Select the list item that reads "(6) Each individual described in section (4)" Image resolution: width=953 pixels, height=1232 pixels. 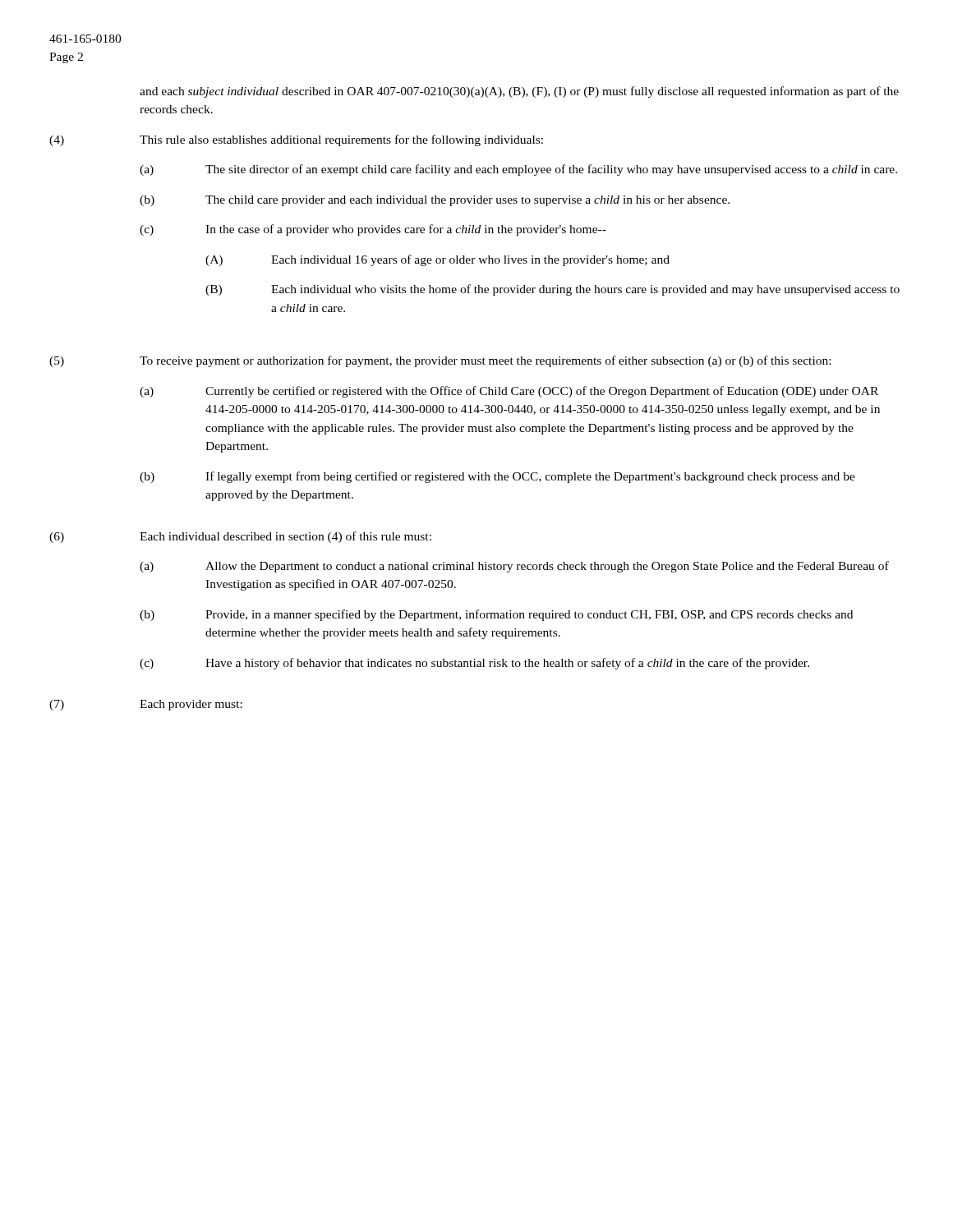[x=476, y=605]
